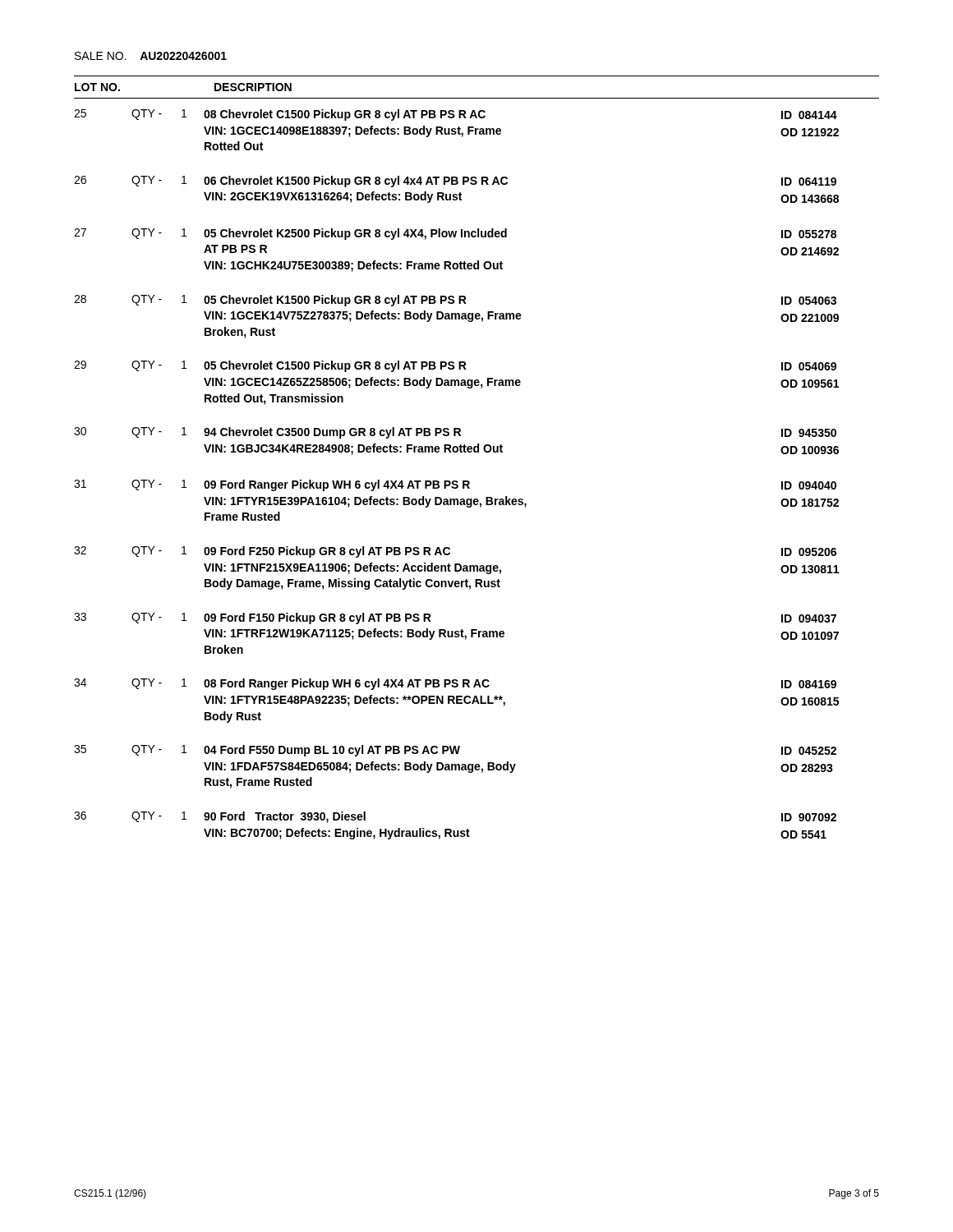Find the list item containing "25 QTY -"
The image size is (953, 1232).
click(x=476, y=131)
